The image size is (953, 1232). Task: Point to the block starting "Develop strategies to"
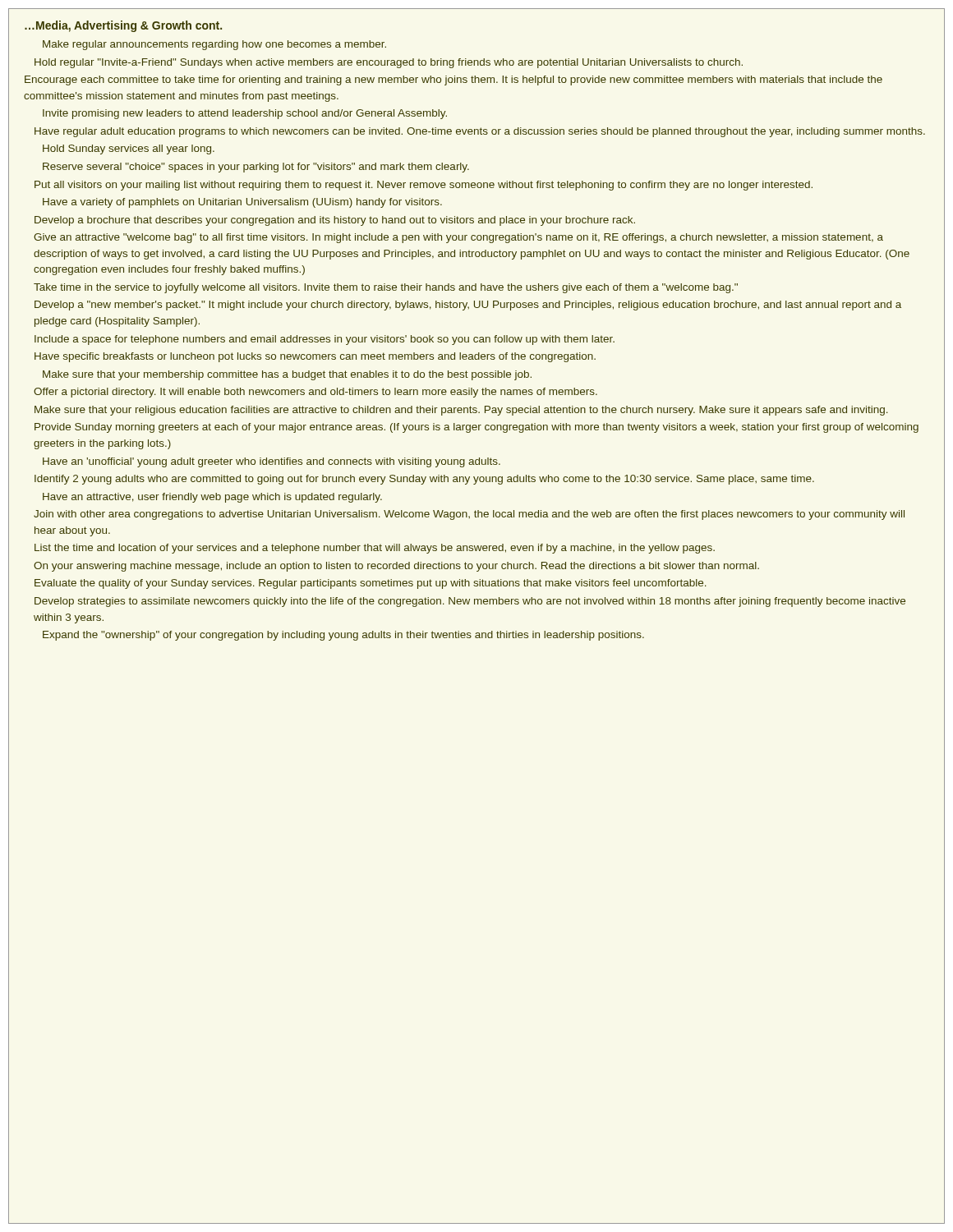point(470,609)
